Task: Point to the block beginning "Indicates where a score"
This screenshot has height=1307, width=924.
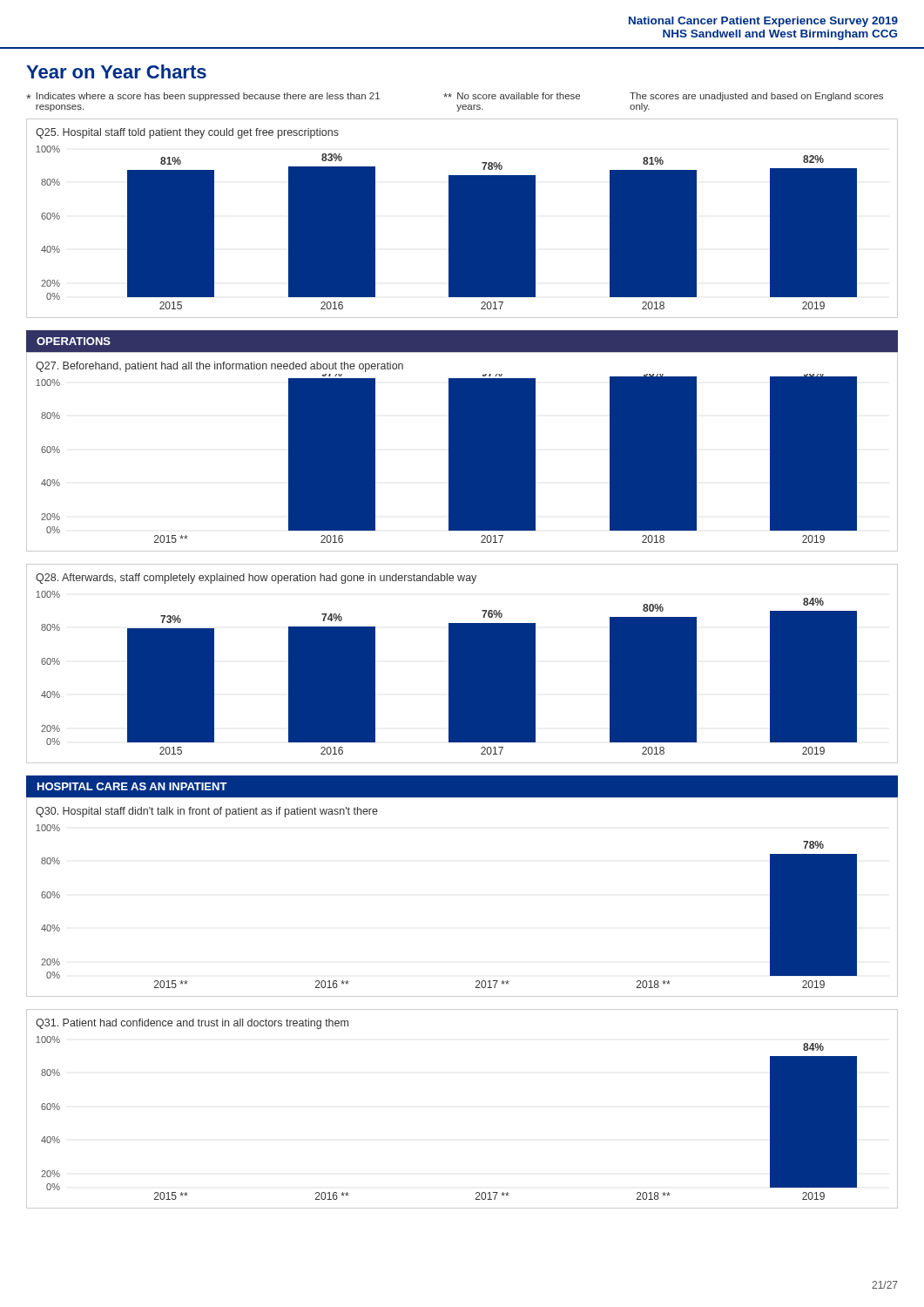Action: 462,101
